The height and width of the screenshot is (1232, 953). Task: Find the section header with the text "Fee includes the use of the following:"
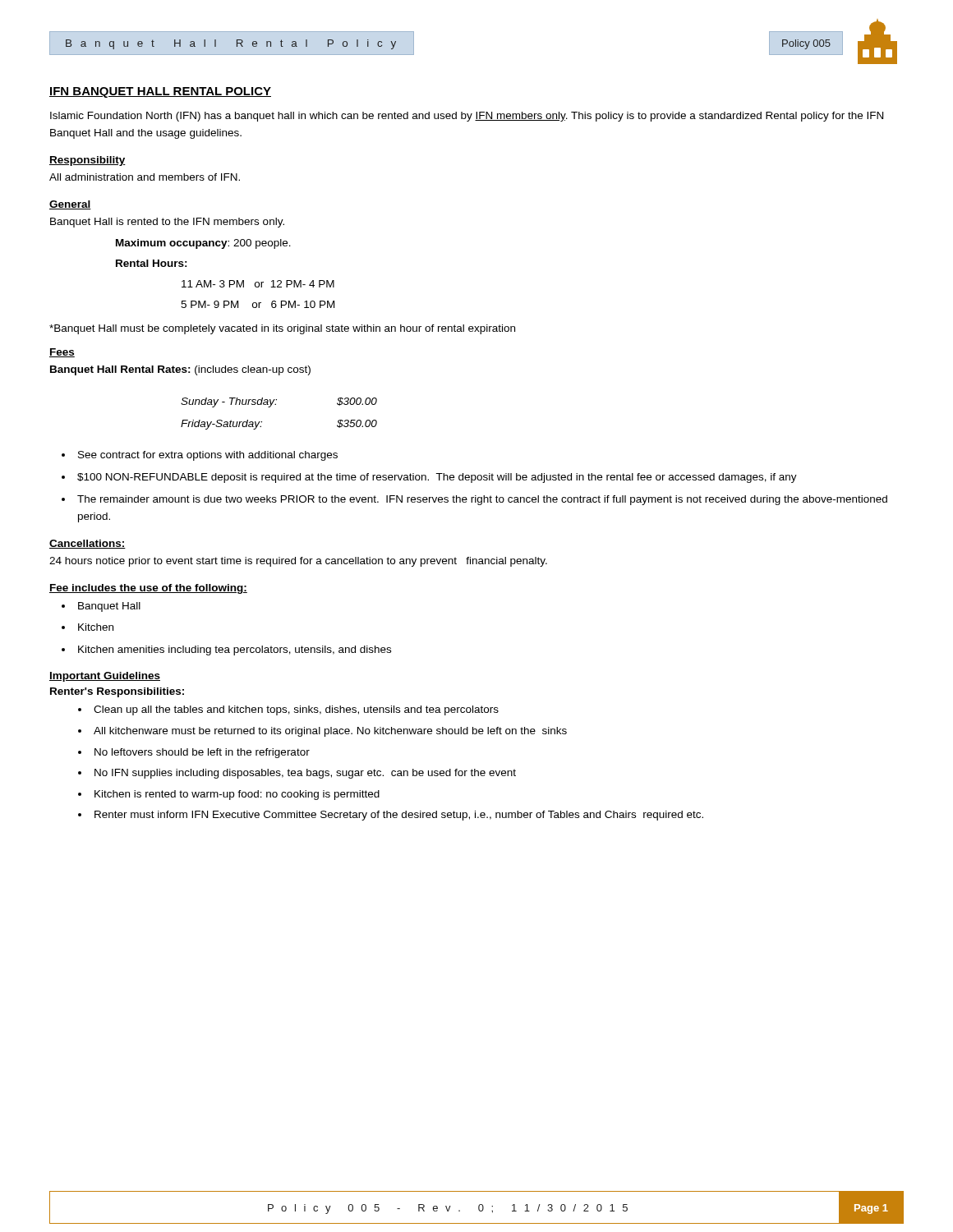(x=148, y=587)
